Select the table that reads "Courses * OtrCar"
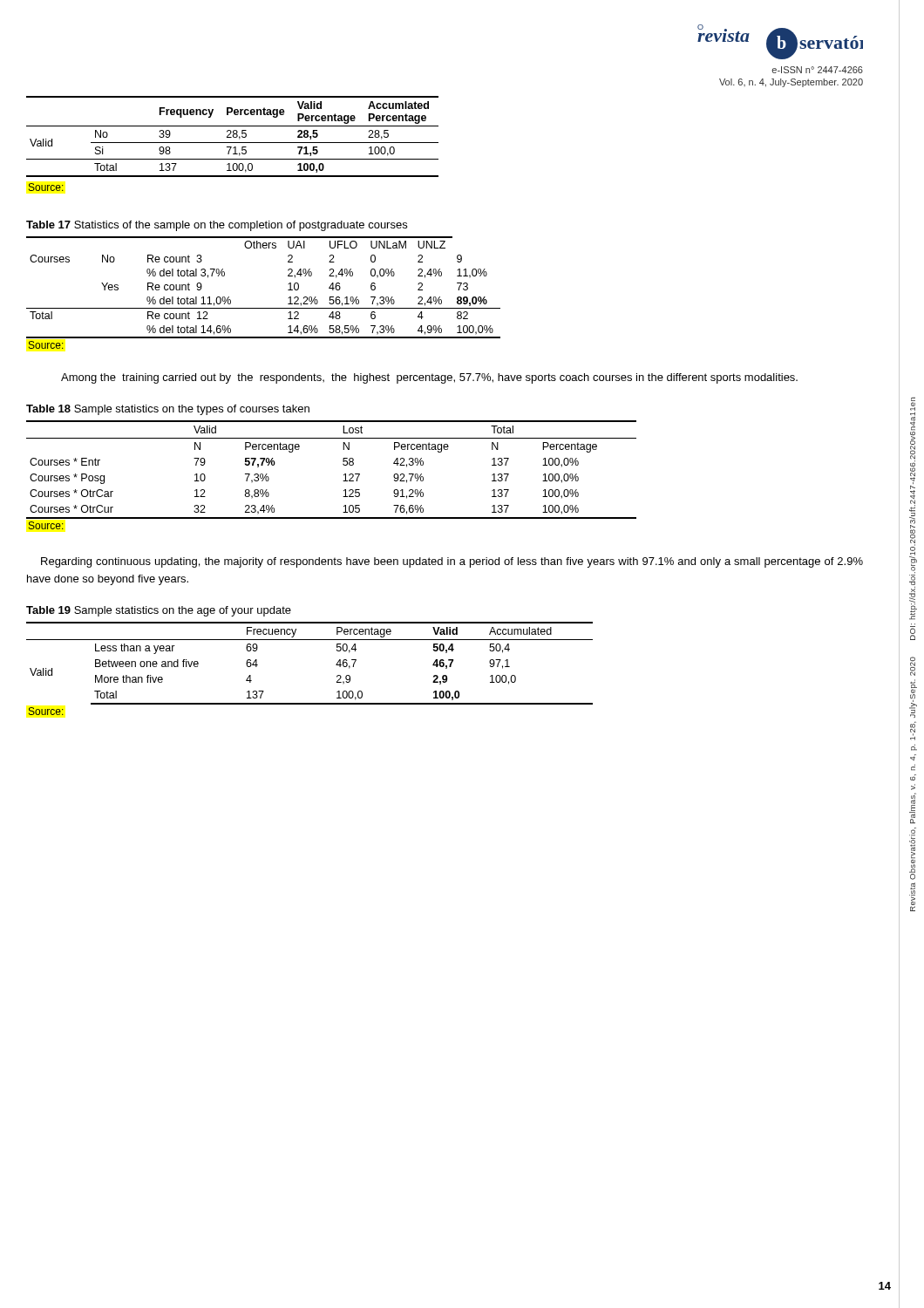 click(x=445, y=470)
